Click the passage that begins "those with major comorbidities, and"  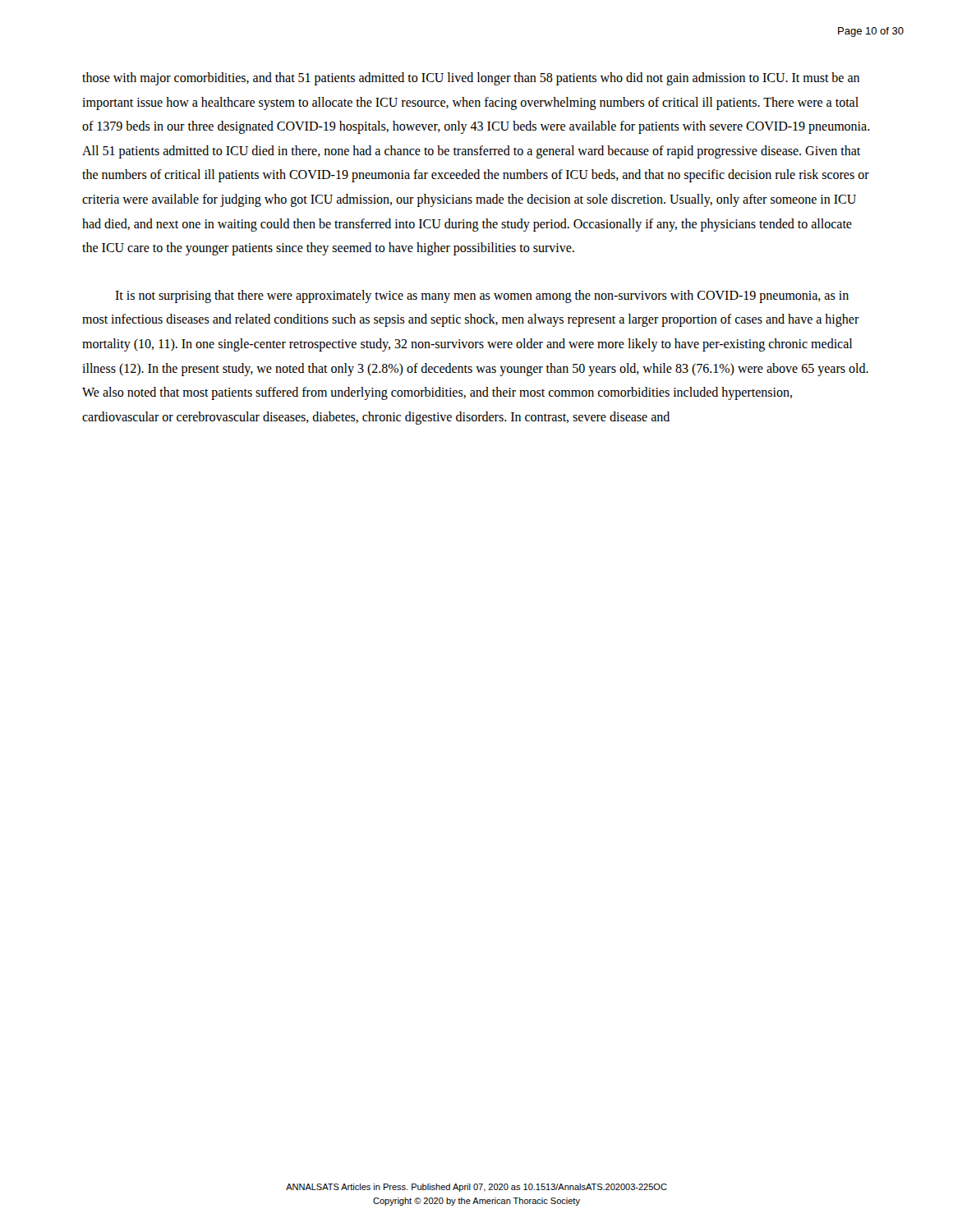point(476,163)
